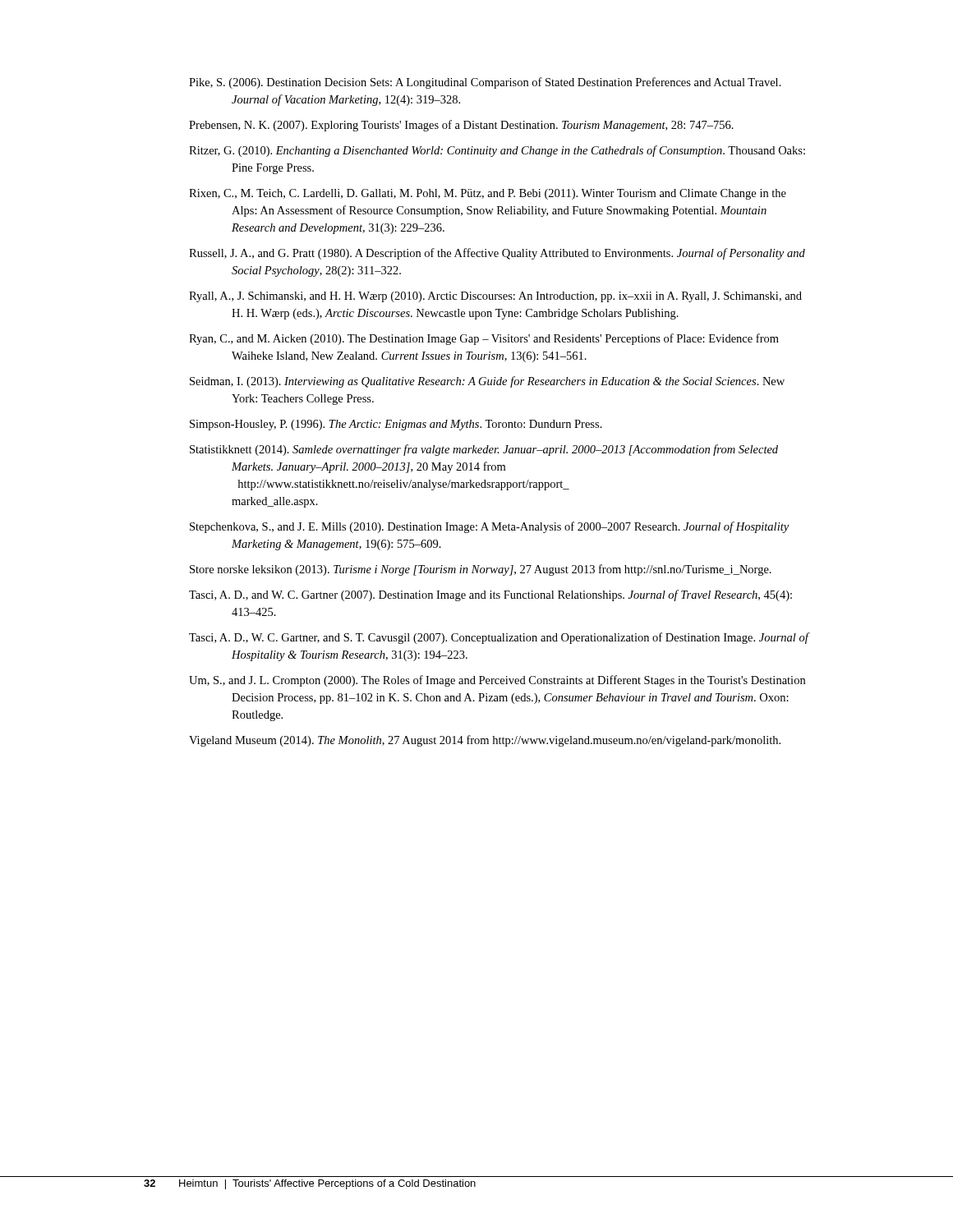Locate the list item that reads "Store norske leksikon (2013)."
This screenshot has height=1232, width=953.
pos(480,569)
